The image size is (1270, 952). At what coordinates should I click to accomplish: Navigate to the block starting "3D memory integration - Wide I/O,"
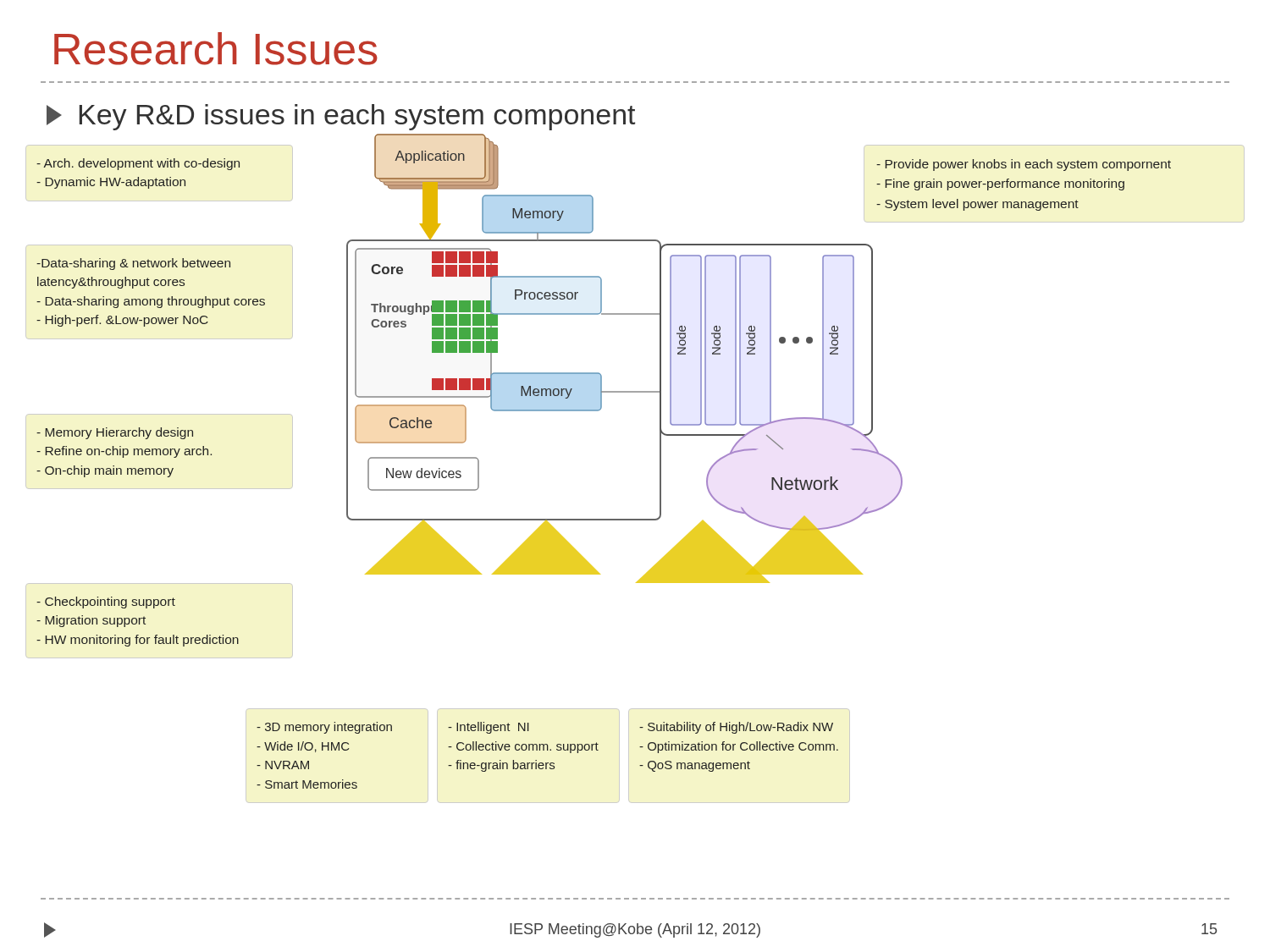pyautogui.click(x=325, y=755)
